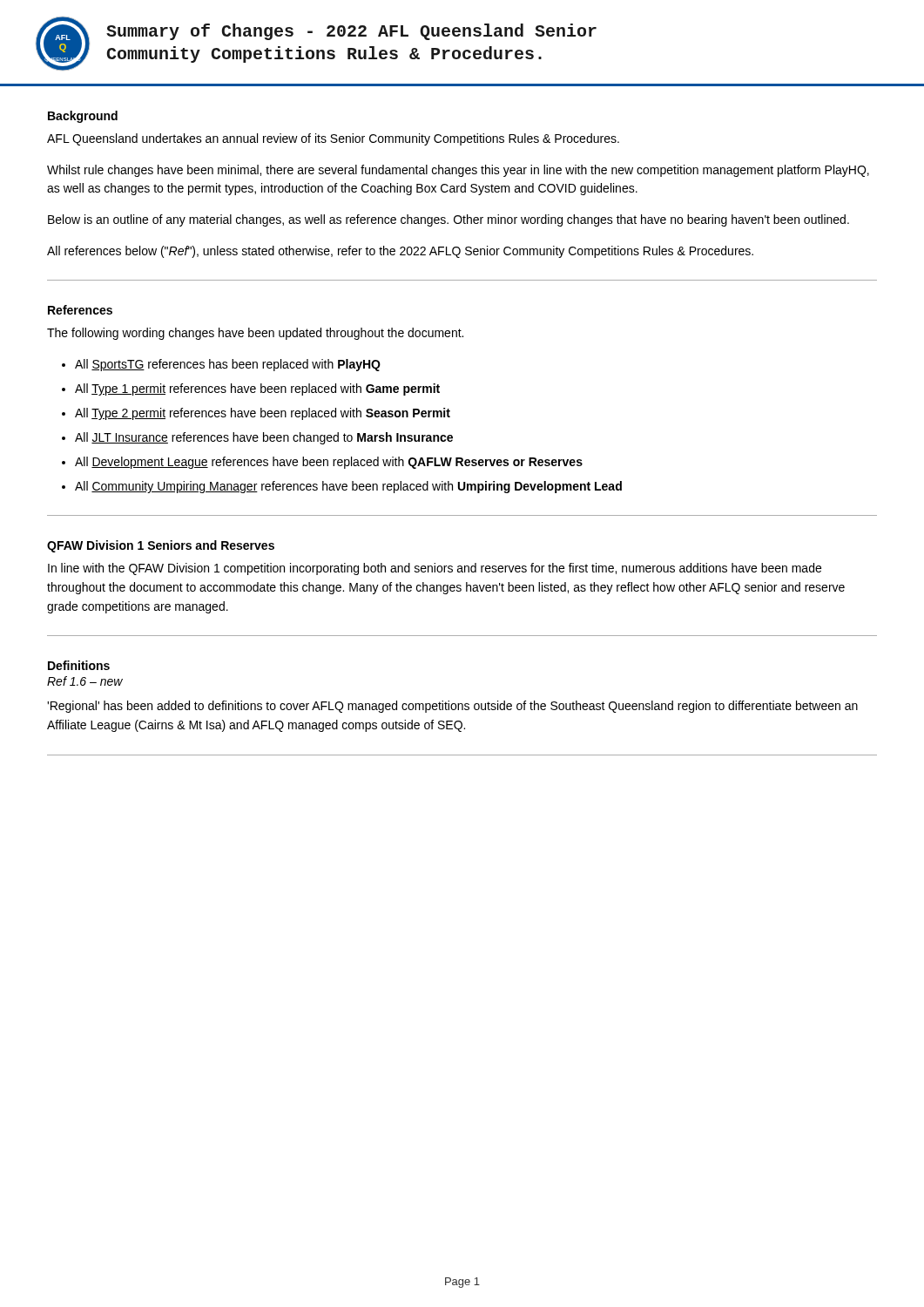Screen dimensions: 1307x924
Task: Point to the passage starting "QFAW Division 1 Seniors and Reserves"
Action: pos(161,546)
